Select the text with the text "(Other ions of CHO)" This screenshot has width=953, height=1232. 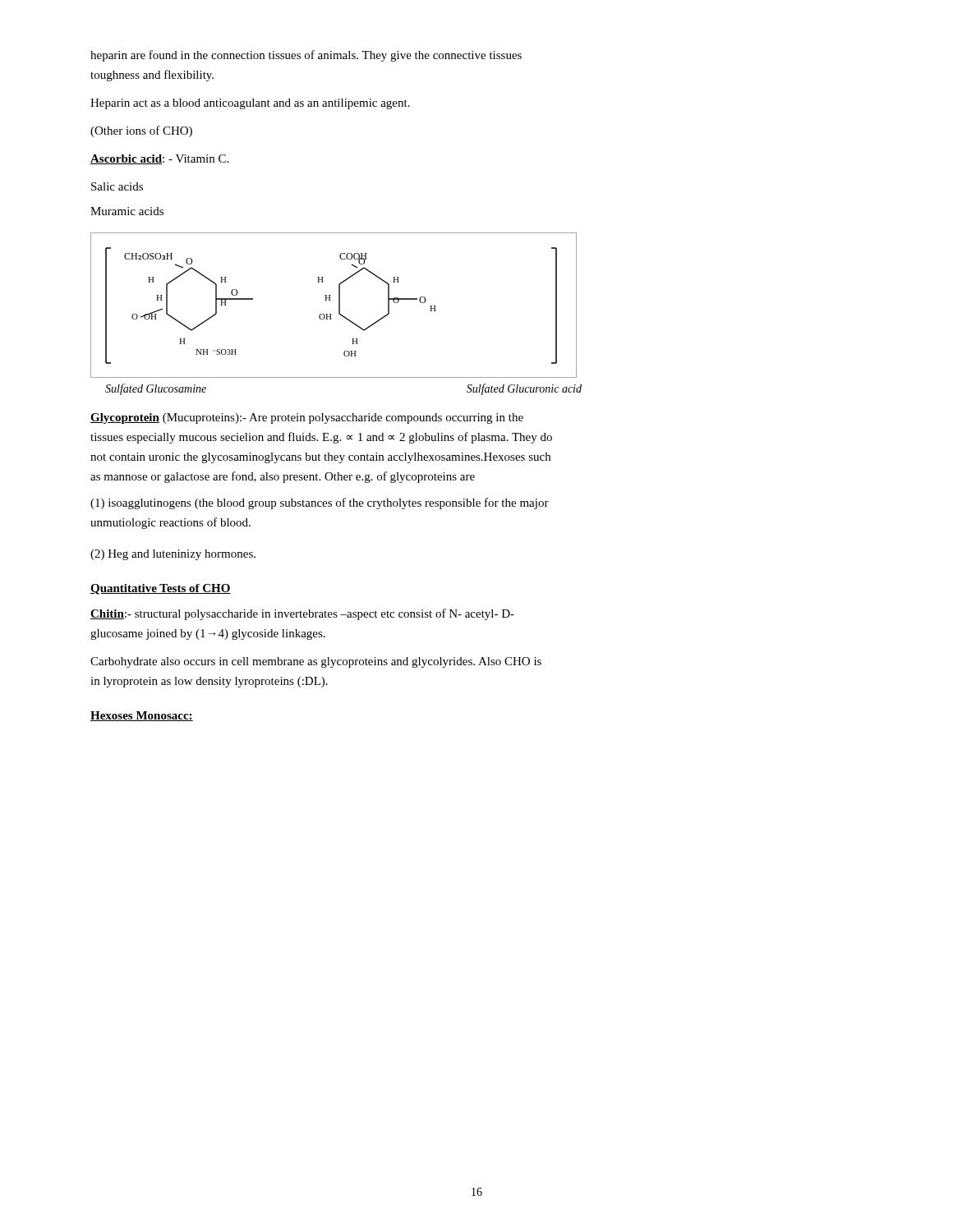click(142, 131)
